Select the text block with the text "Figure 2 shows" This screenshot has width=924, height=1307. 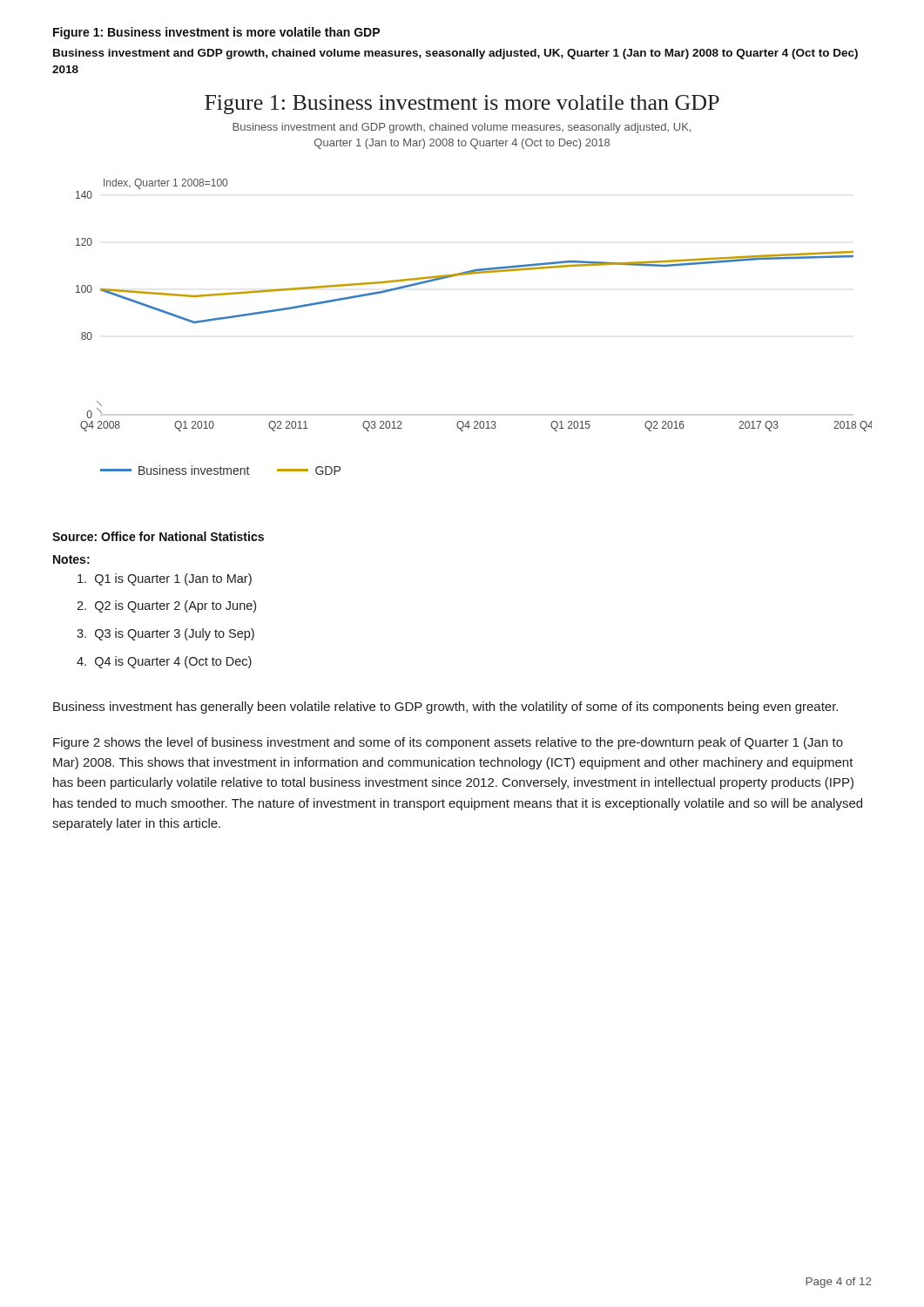(x=458, y=782)
